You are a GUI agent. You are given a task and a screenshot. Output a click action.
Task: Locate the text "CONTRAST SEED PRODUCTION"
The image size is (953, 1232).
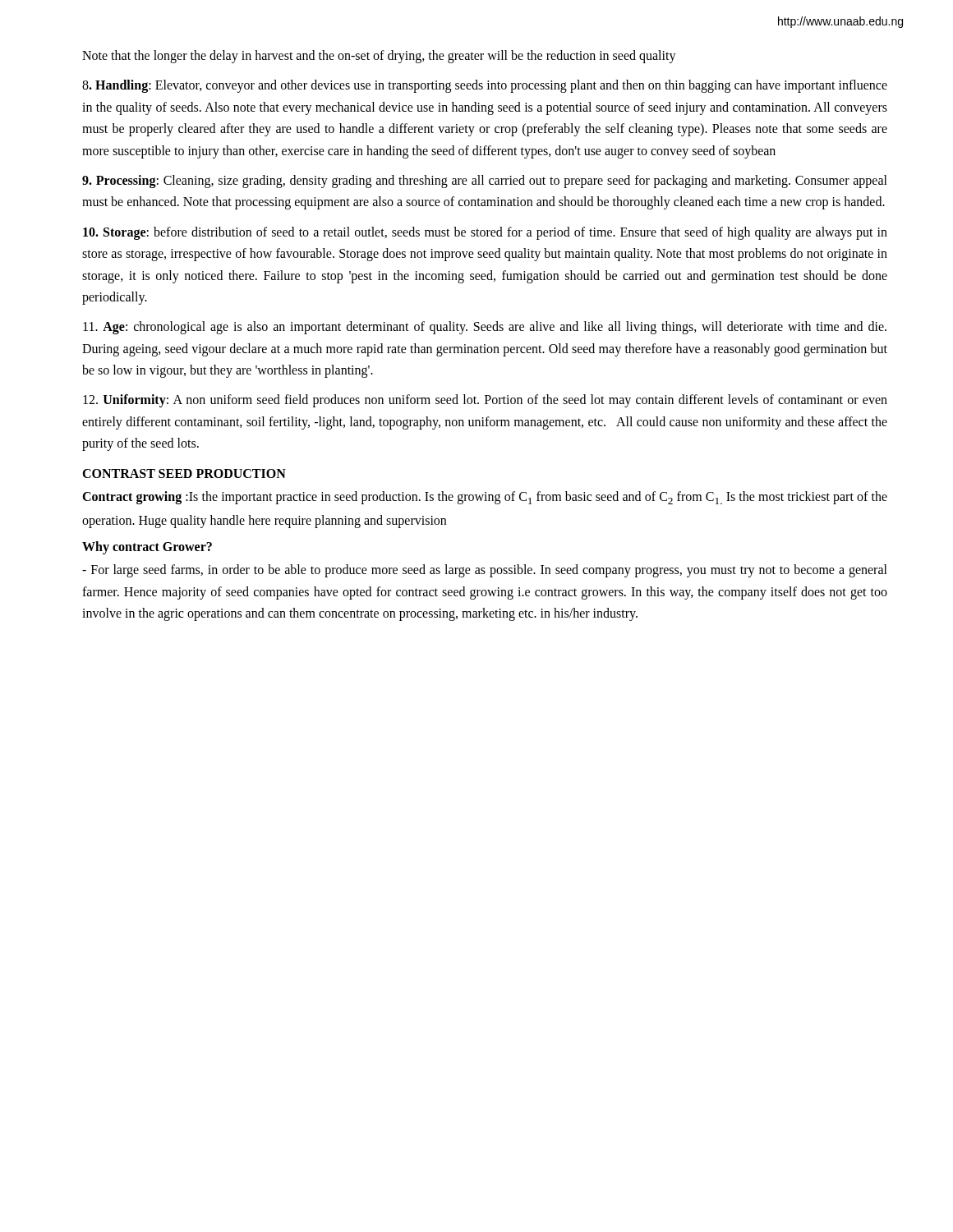[184, 473]
